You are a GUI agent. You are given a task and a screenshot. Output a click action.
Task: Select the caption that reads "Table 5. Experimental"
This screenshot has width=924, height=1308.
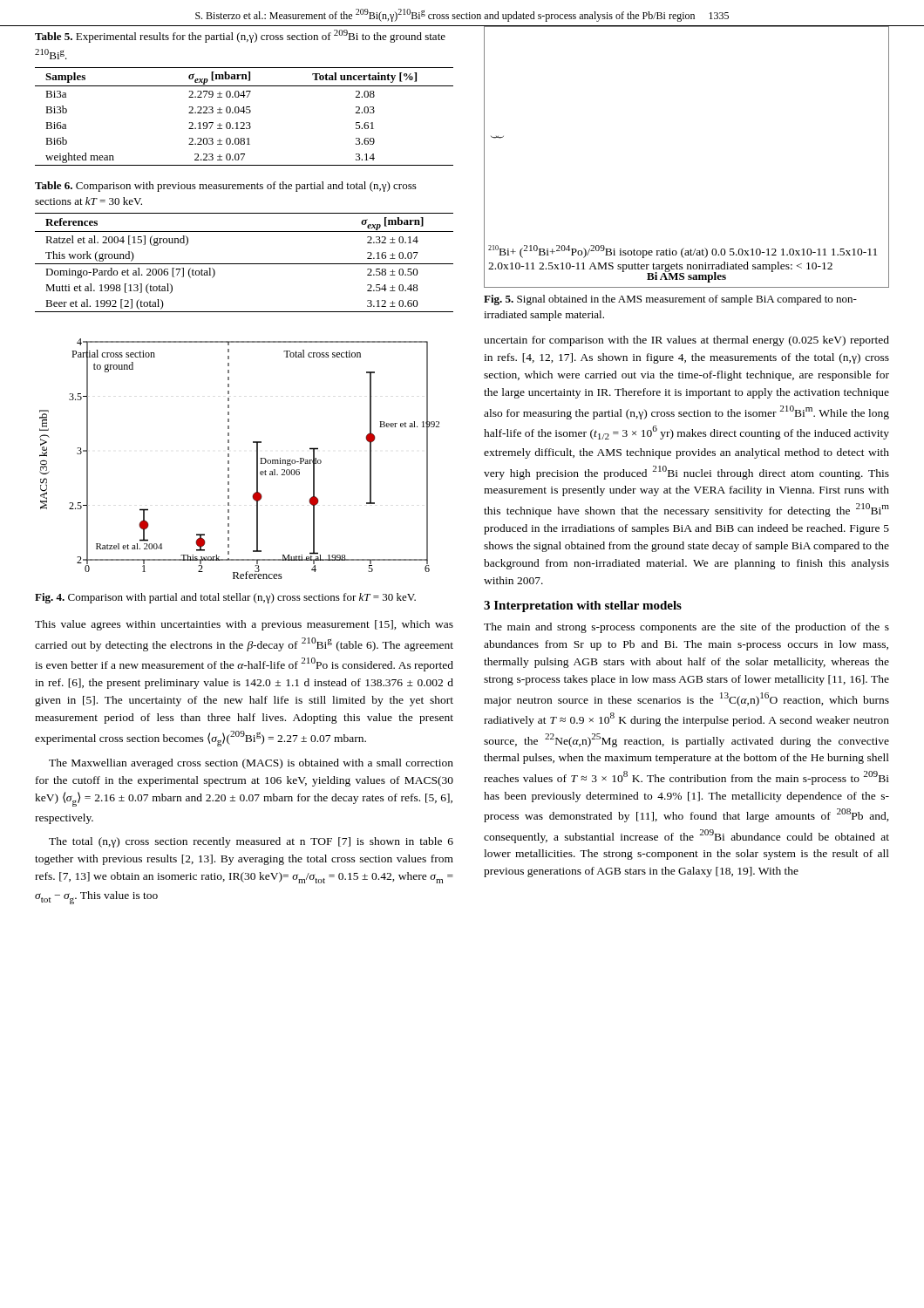240,44
